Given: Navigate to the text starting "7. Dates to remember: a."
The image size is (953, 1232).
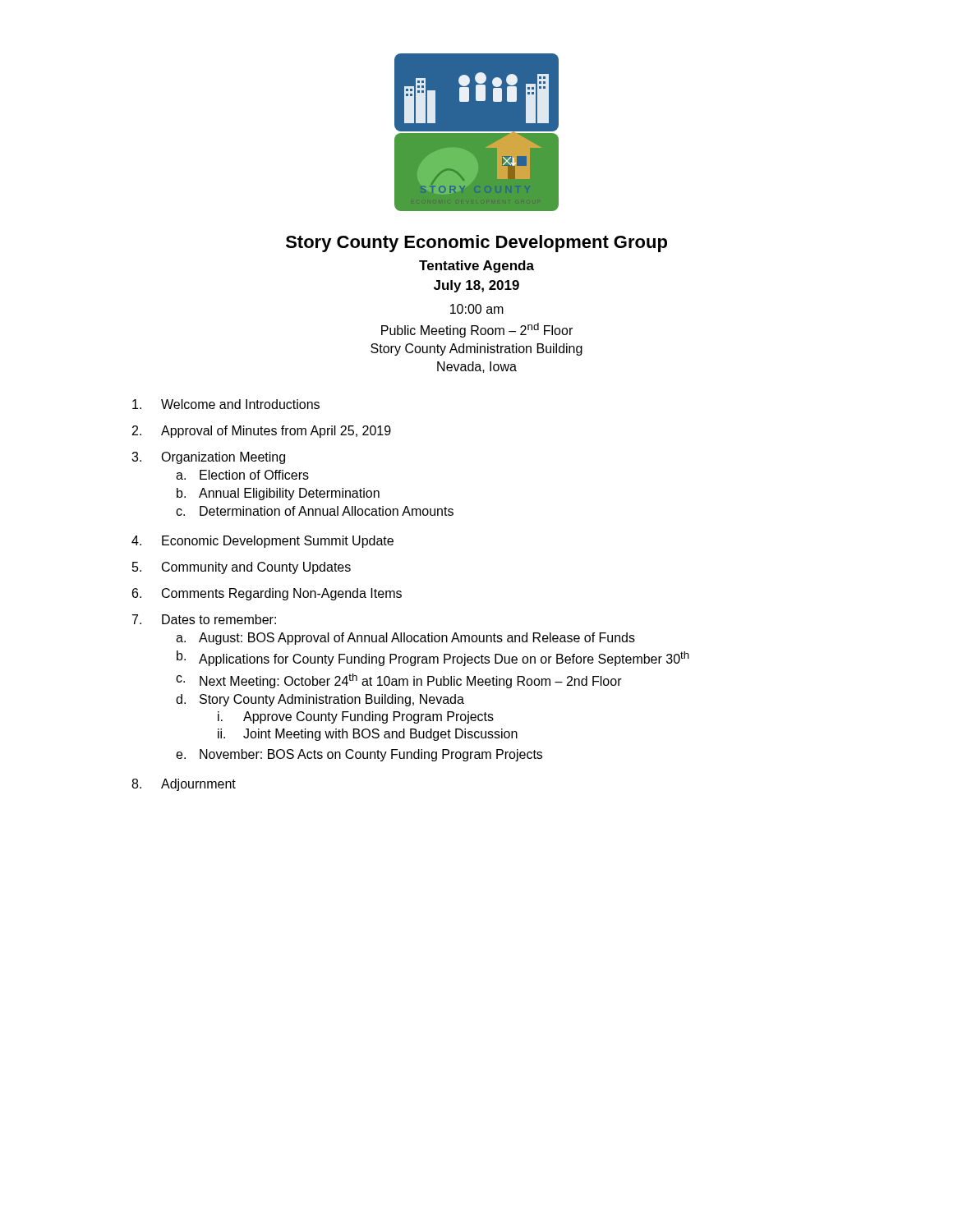Looking at the screenshot, I should tap(410, 689).
